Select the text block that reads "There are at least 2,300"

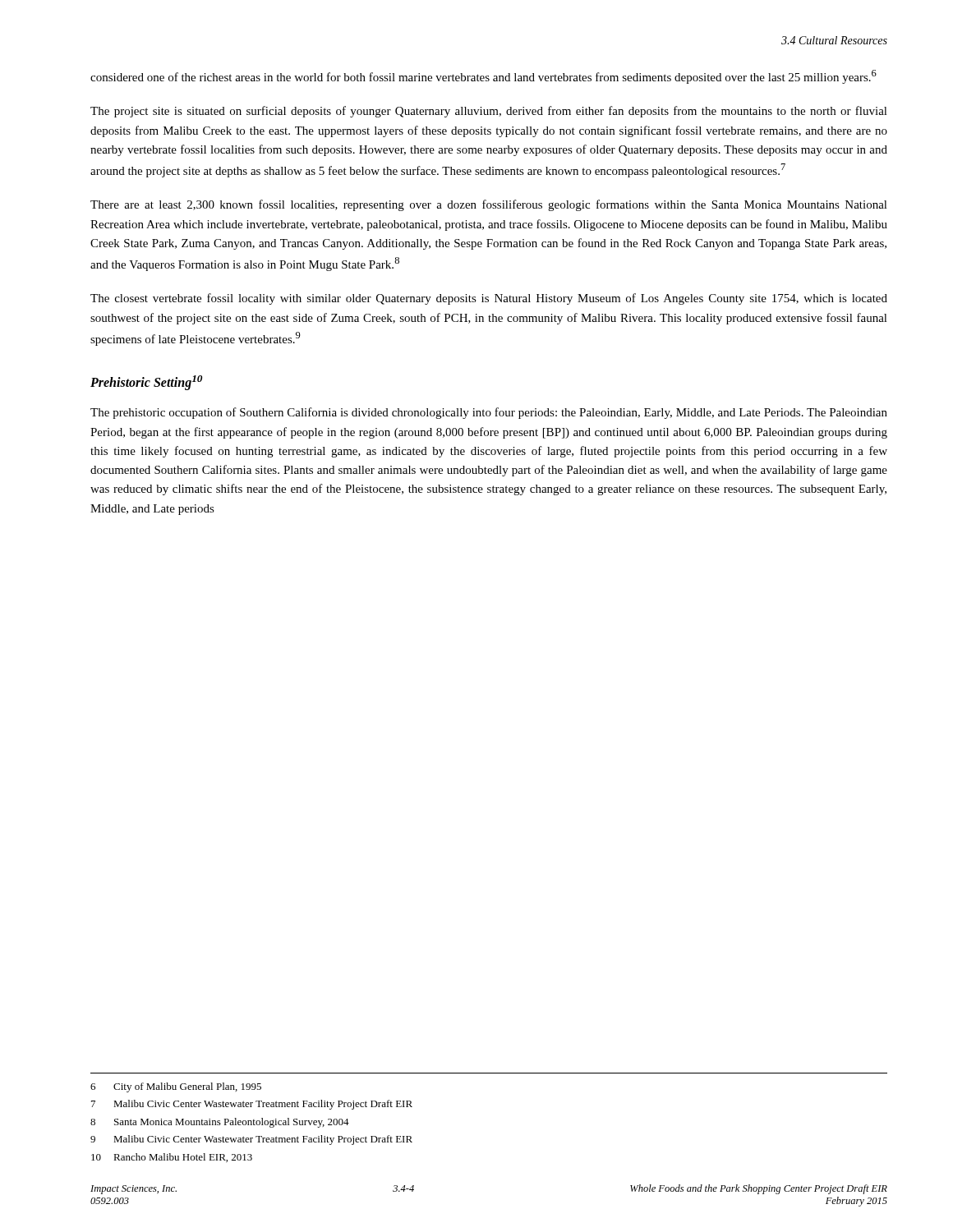489,235
